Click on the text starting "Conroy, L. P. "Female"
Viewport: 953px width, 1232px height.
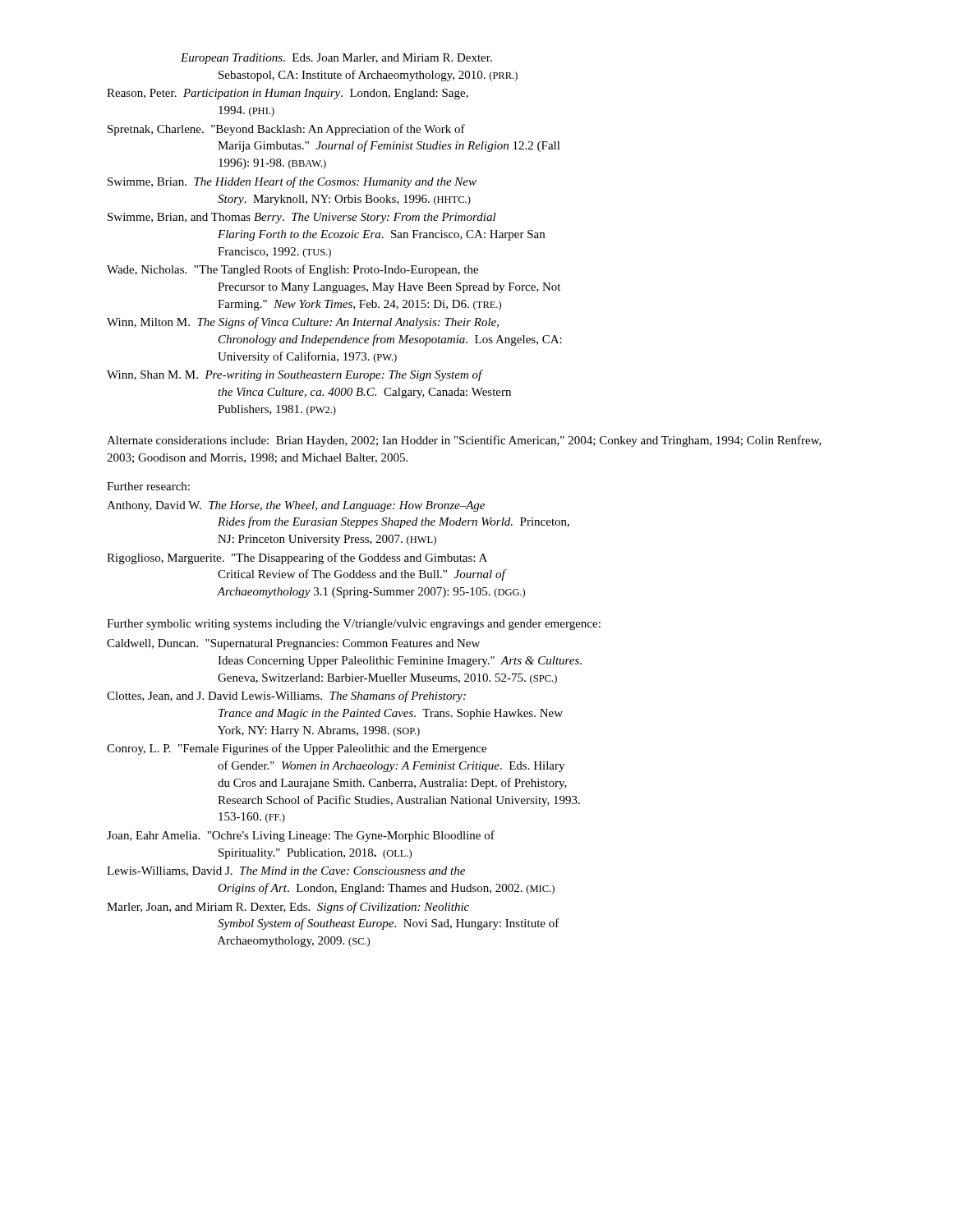(x=344, y=783)
